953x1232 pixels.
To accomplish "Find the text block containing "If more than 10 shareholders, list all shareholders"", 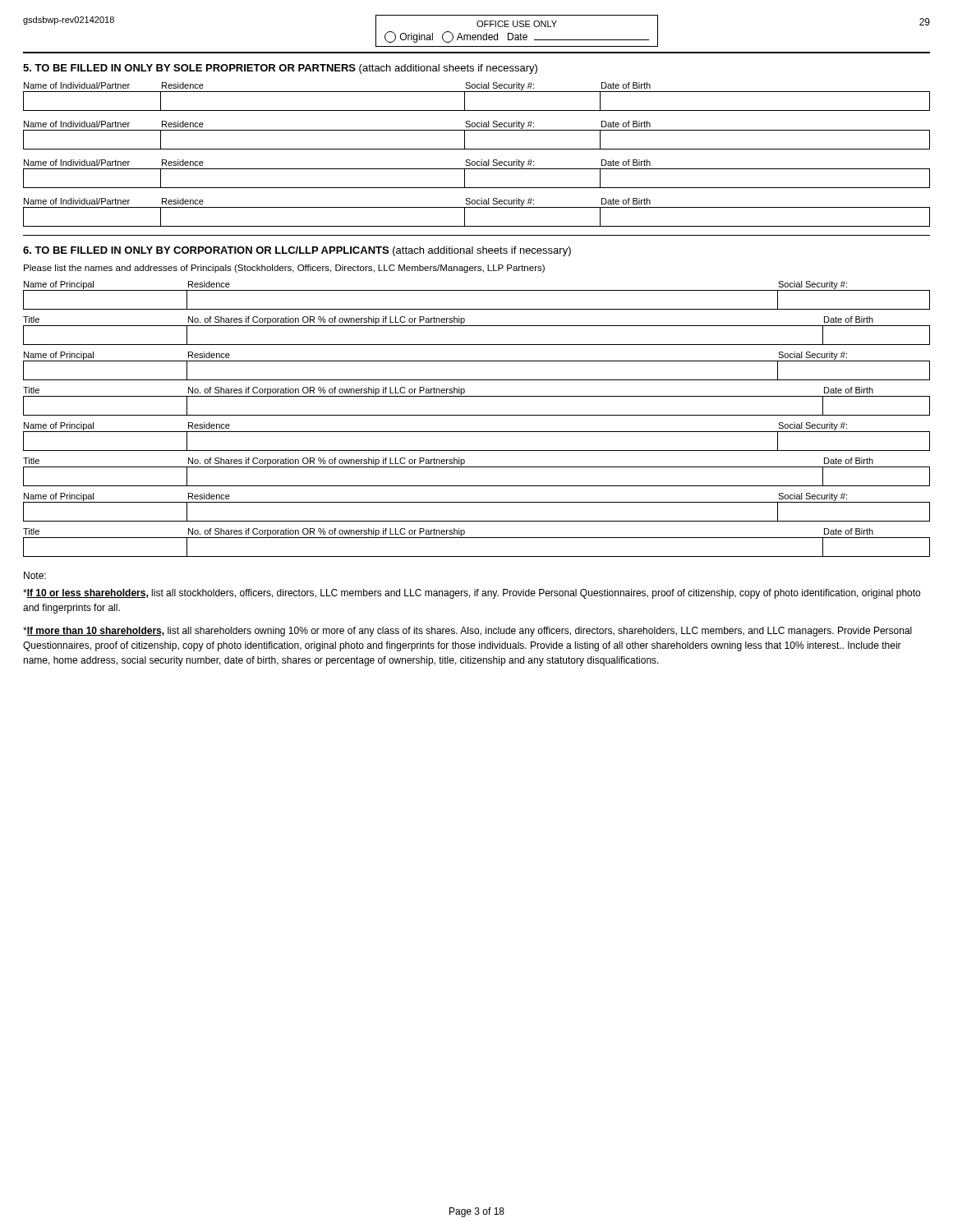I will (468, 646).
